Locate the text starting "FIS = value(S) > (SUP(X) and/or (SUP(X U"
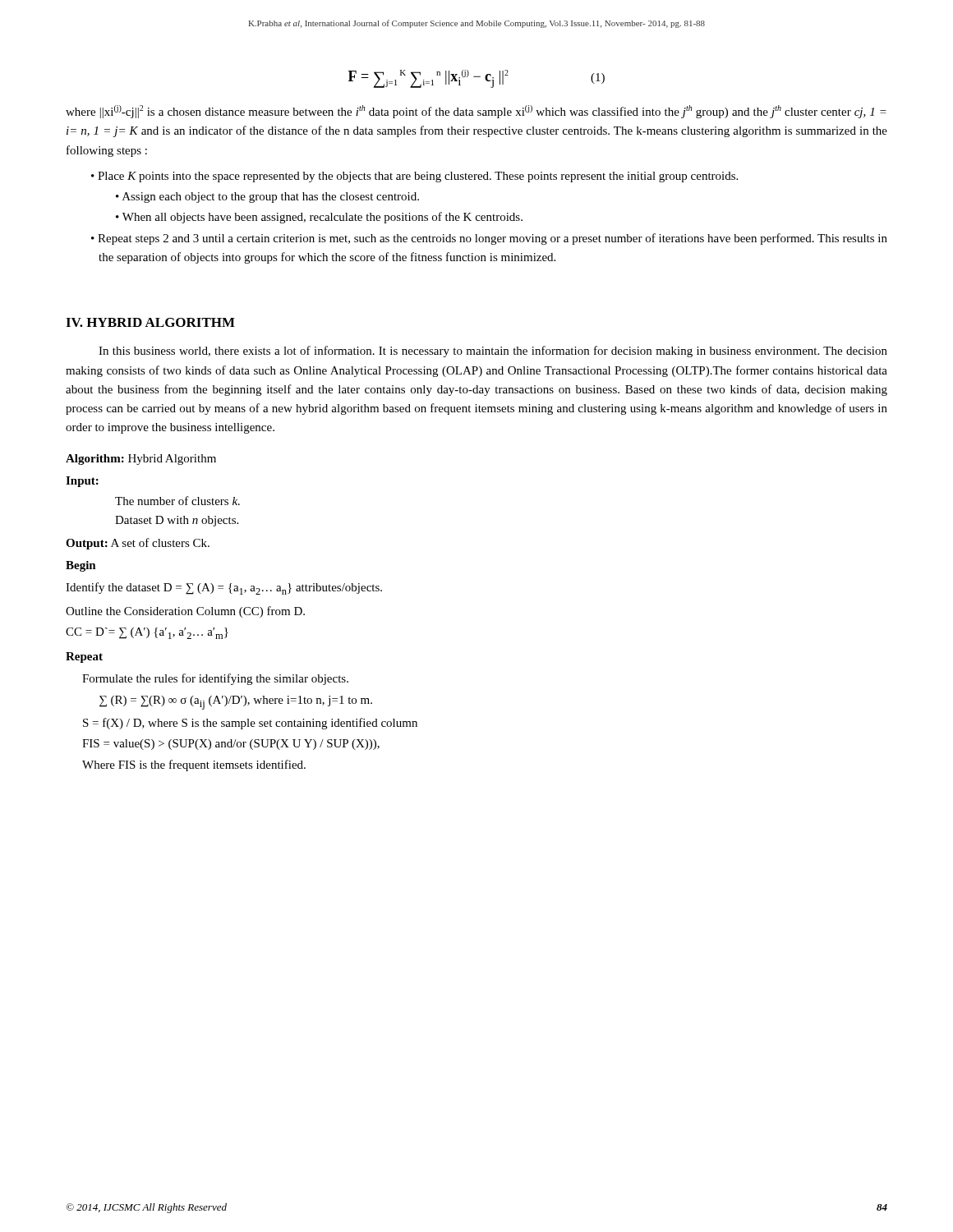 coord(231,744)
